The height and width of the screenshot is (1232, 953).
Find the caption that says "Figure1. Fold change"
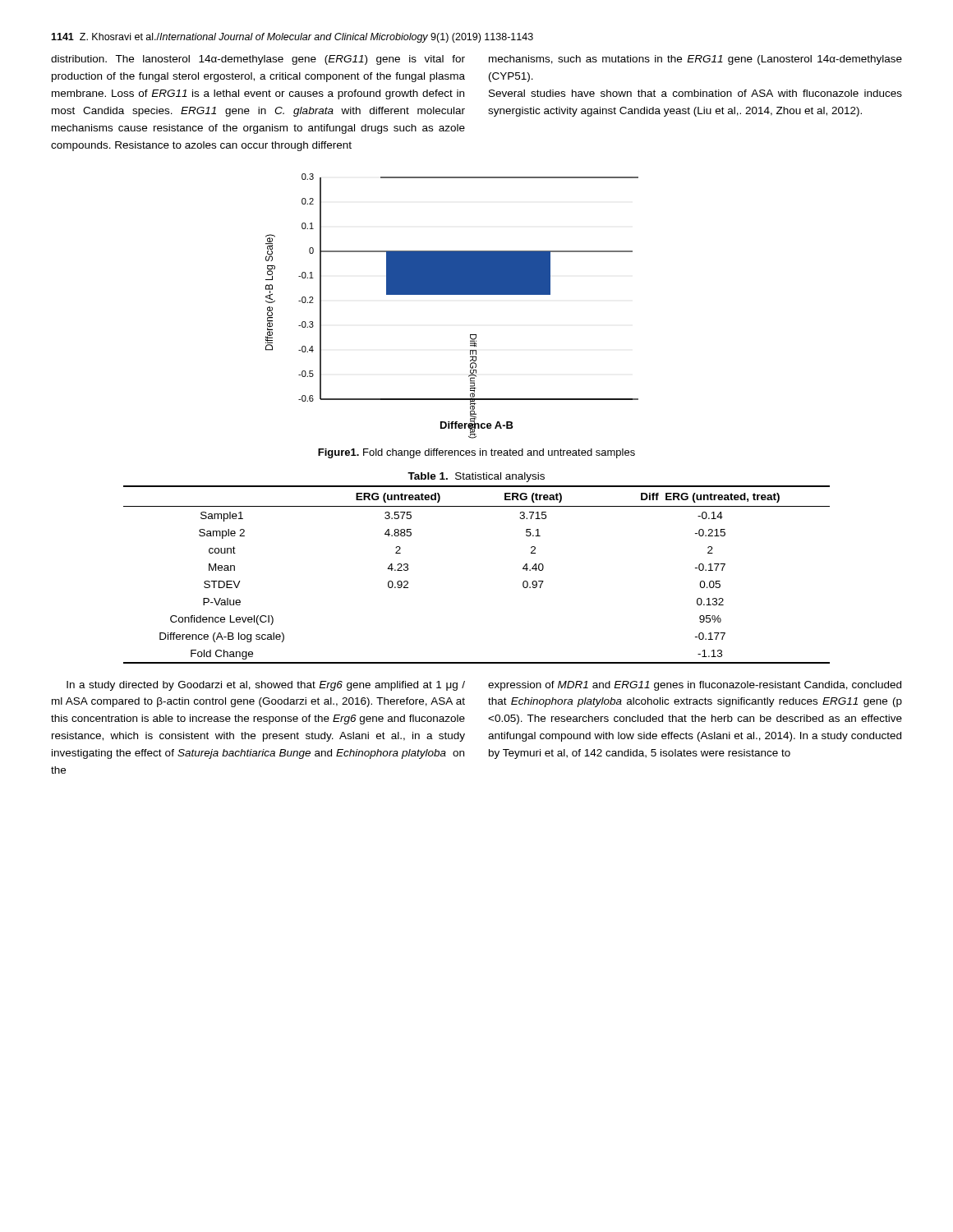pos(476,452)
